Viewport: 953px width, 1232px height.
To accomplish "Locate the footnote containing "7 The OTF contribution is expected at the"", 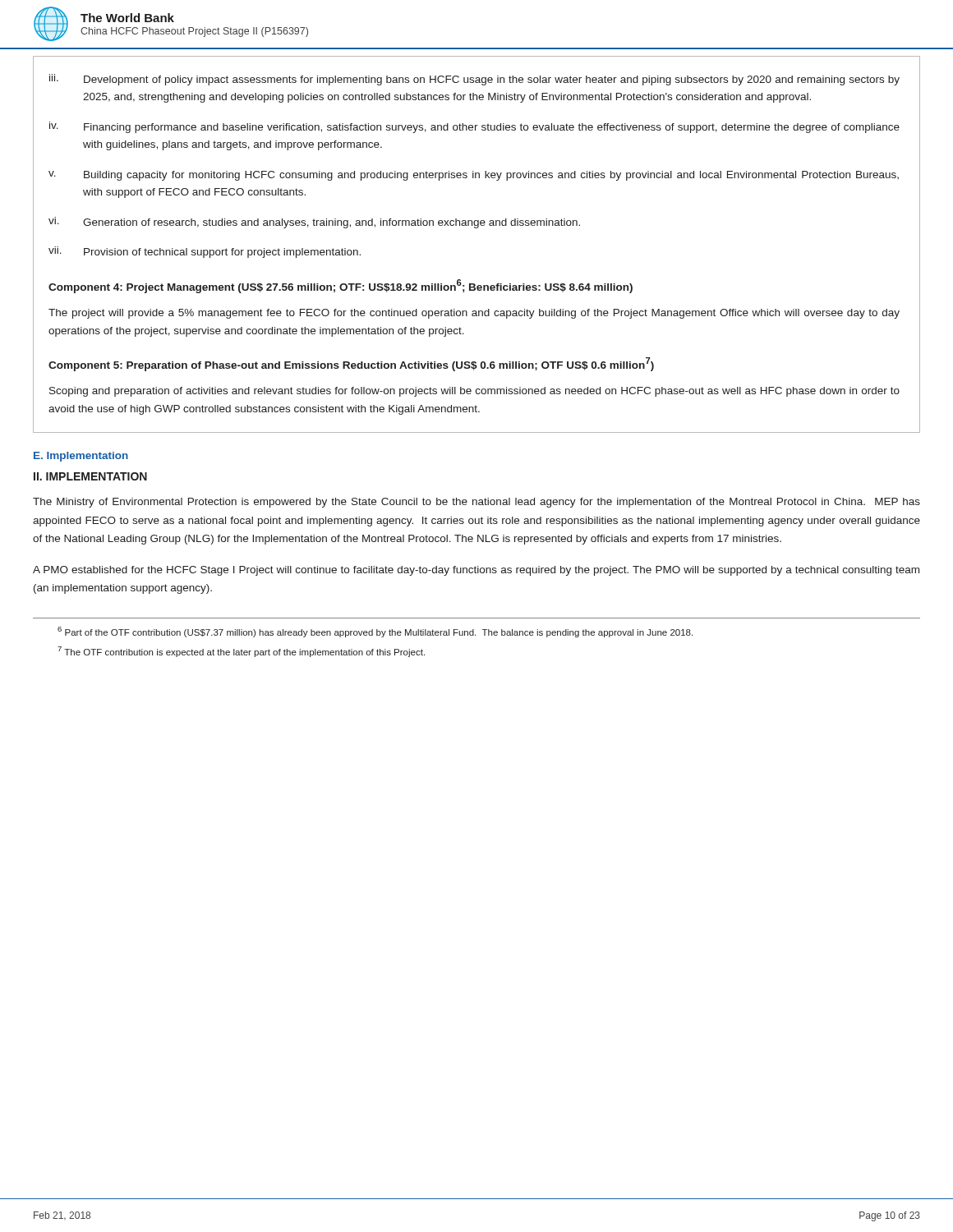I will [242, 650].
